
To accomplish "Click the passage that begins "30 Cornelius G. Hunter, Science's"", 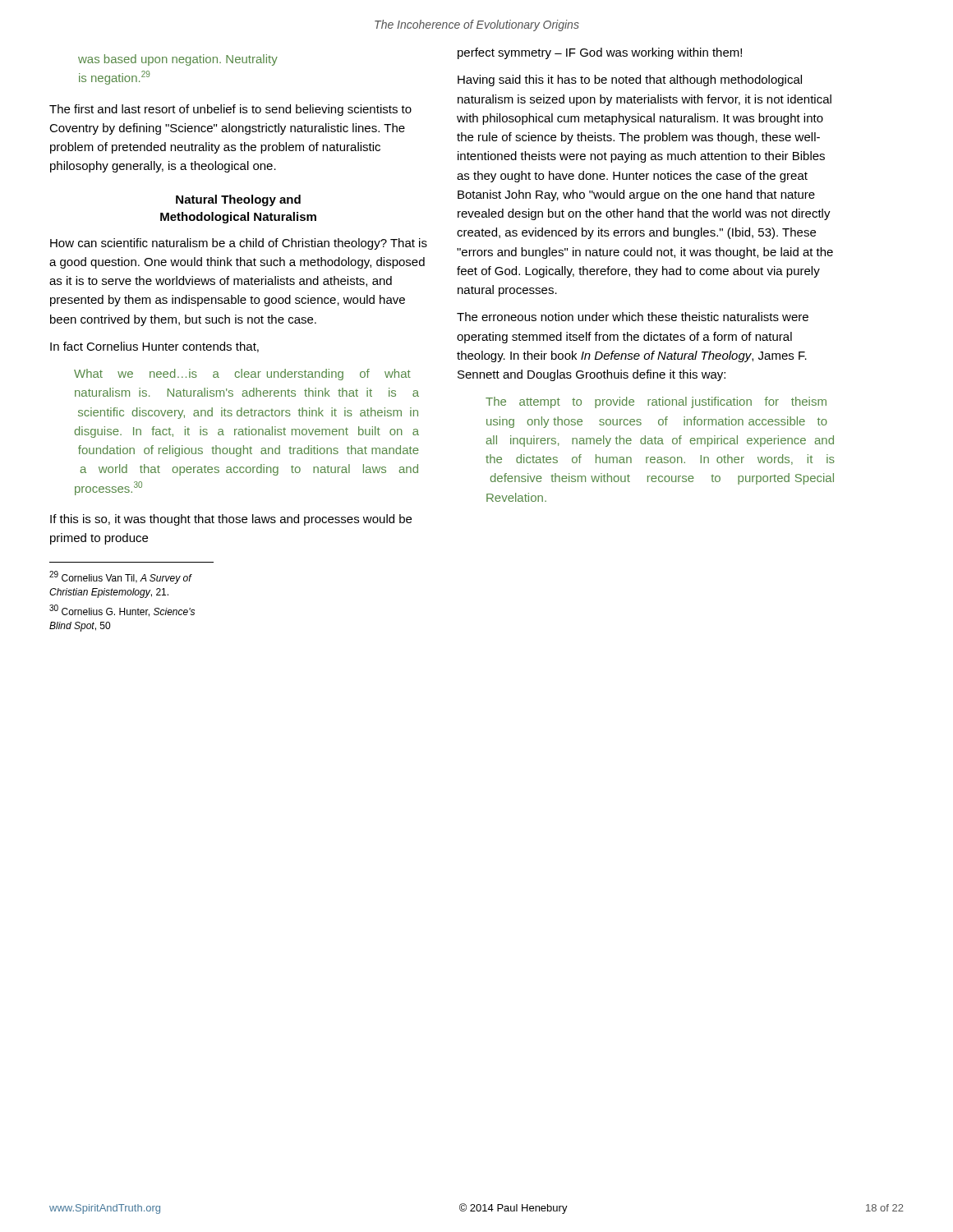I will pyautogui.click(x=122, y=617).
